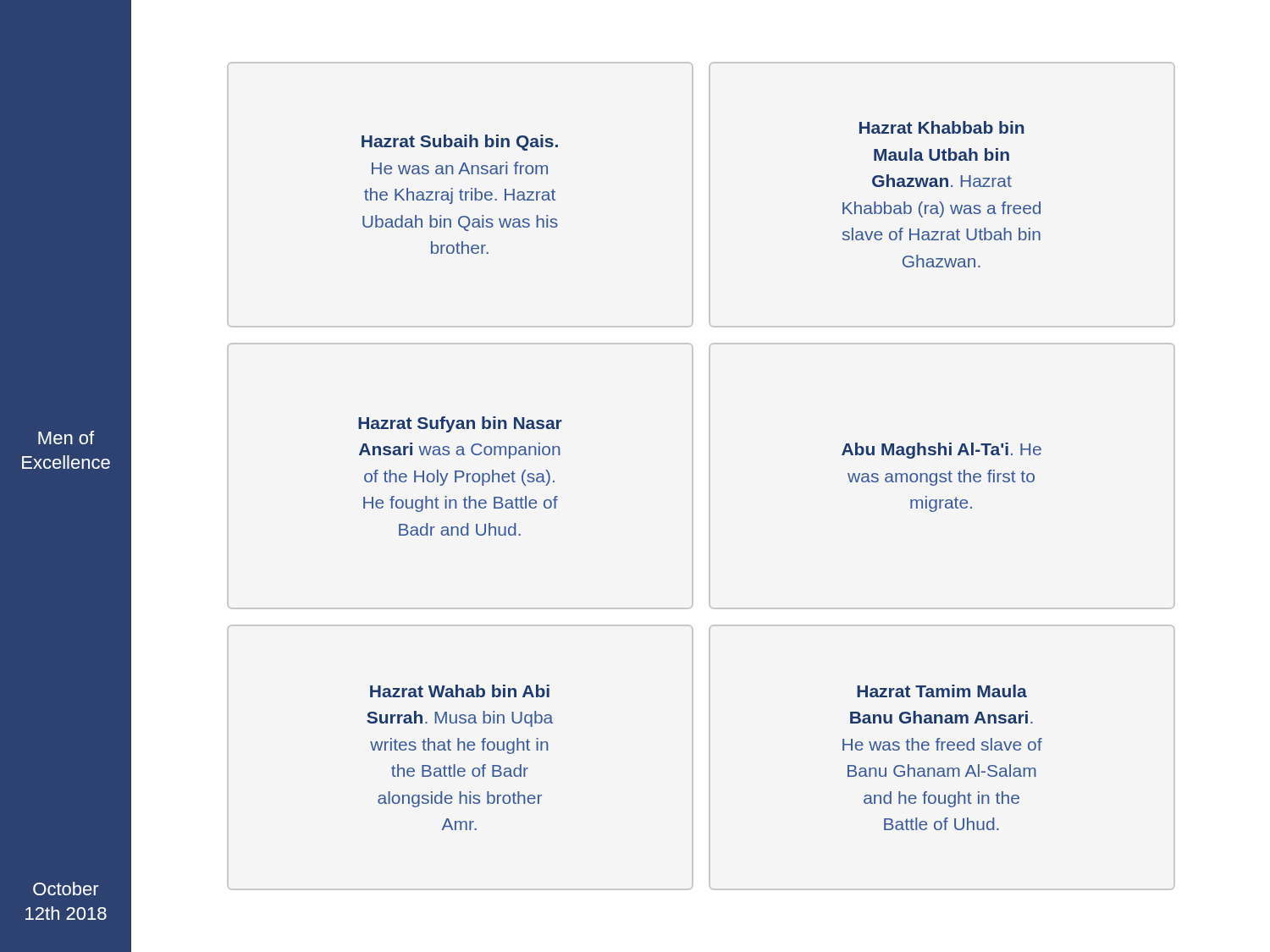Find the element starting "Hazrat Wahab bin Abi Surrah. Musa"

pos(460,758)
